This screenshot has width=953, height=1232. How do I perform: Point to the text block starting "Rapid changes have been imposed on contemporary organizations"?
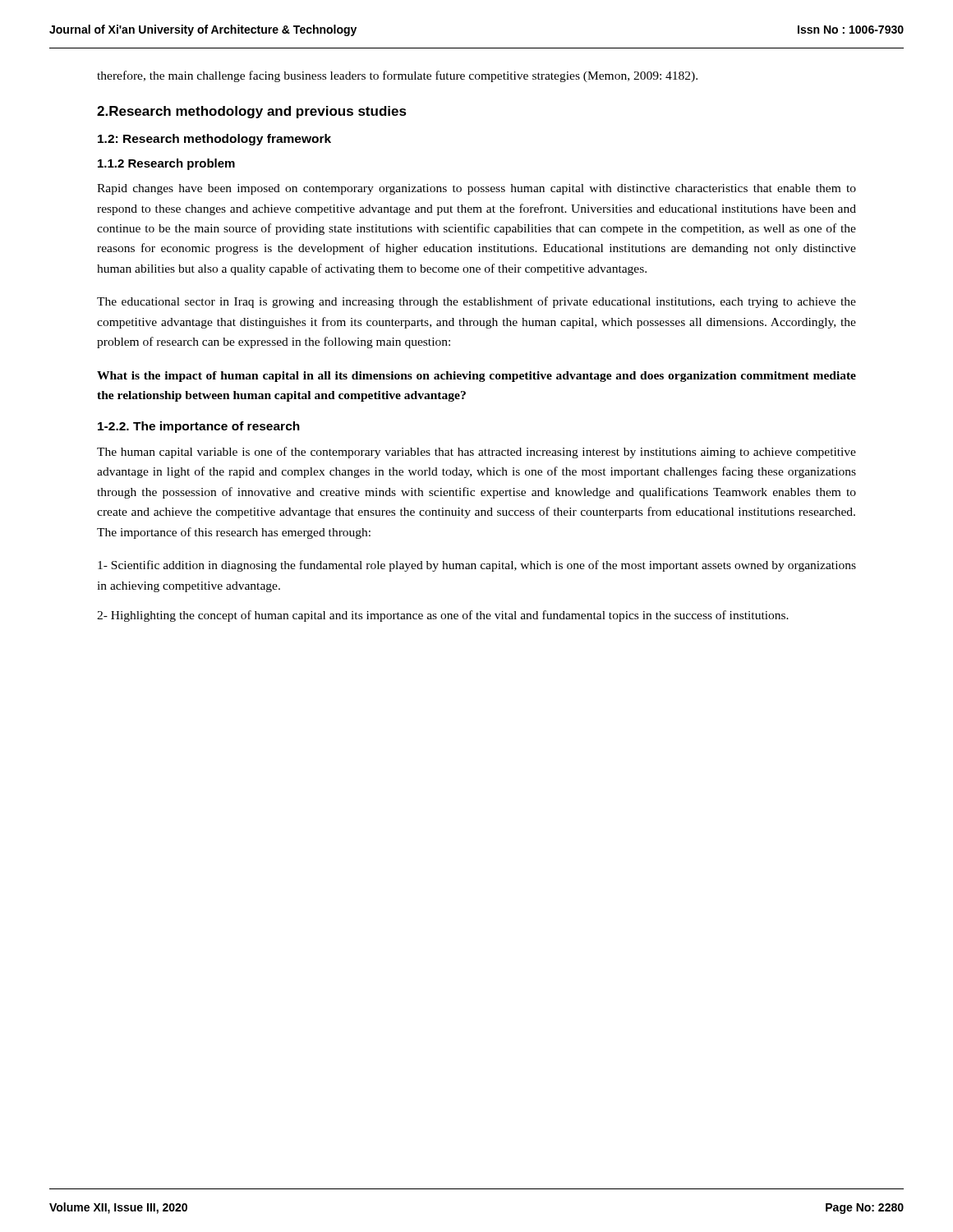(x=476, y=228)
